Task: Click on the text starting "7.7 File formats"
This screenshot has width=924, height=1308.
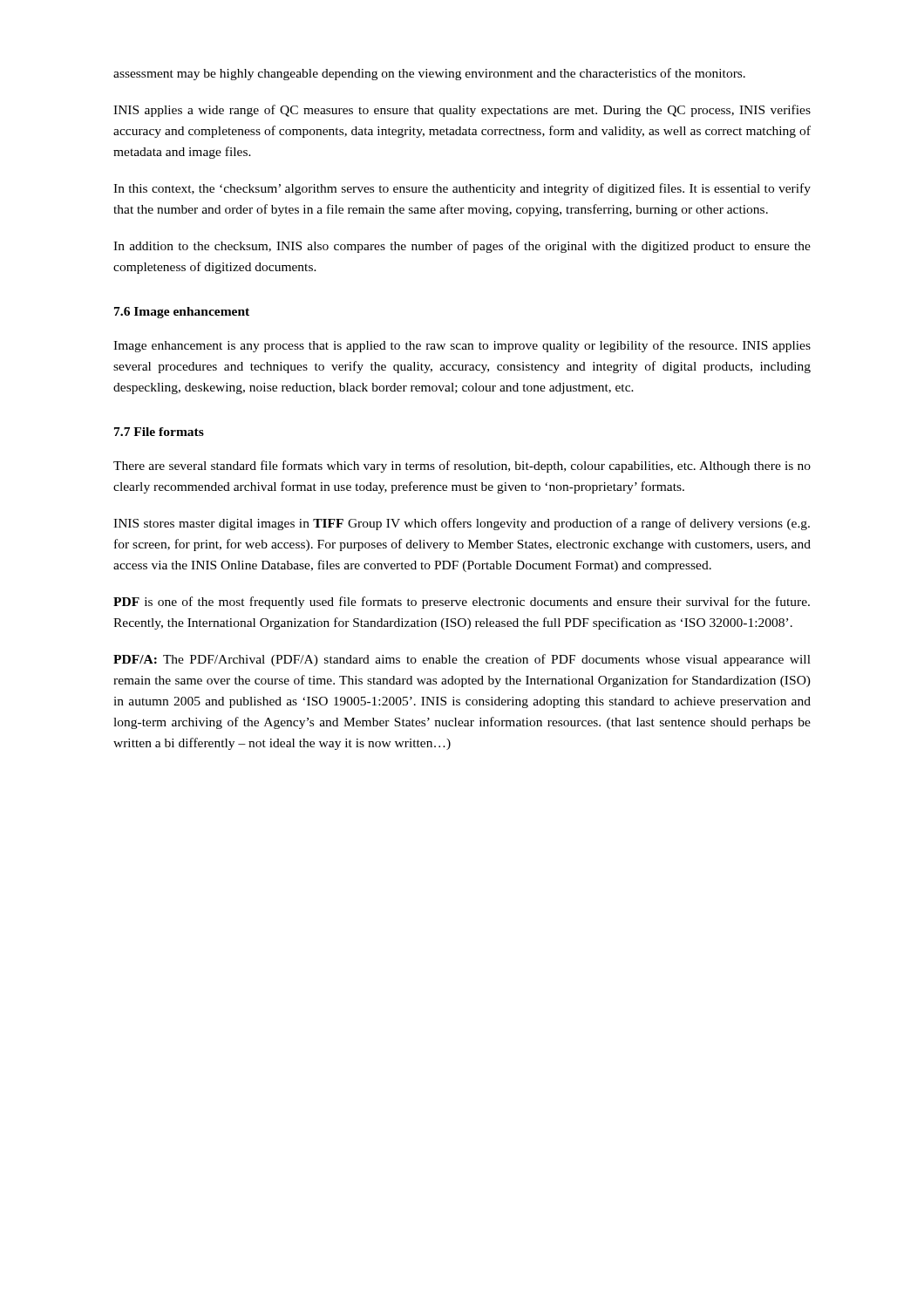Action: point(159,431)
